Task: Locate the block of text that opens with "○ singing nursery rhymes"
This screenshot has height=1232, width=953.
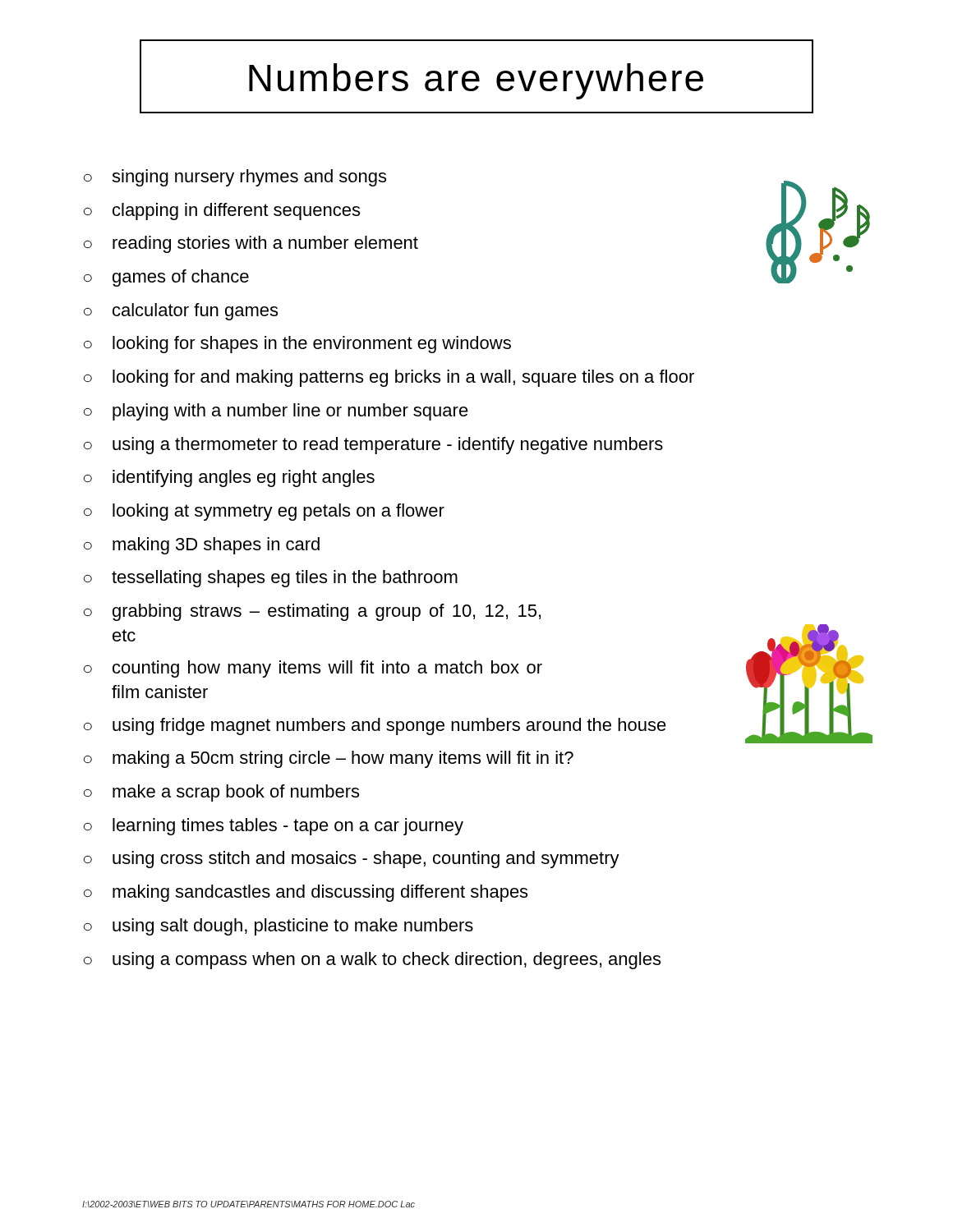Action: [x=228, y=179]
